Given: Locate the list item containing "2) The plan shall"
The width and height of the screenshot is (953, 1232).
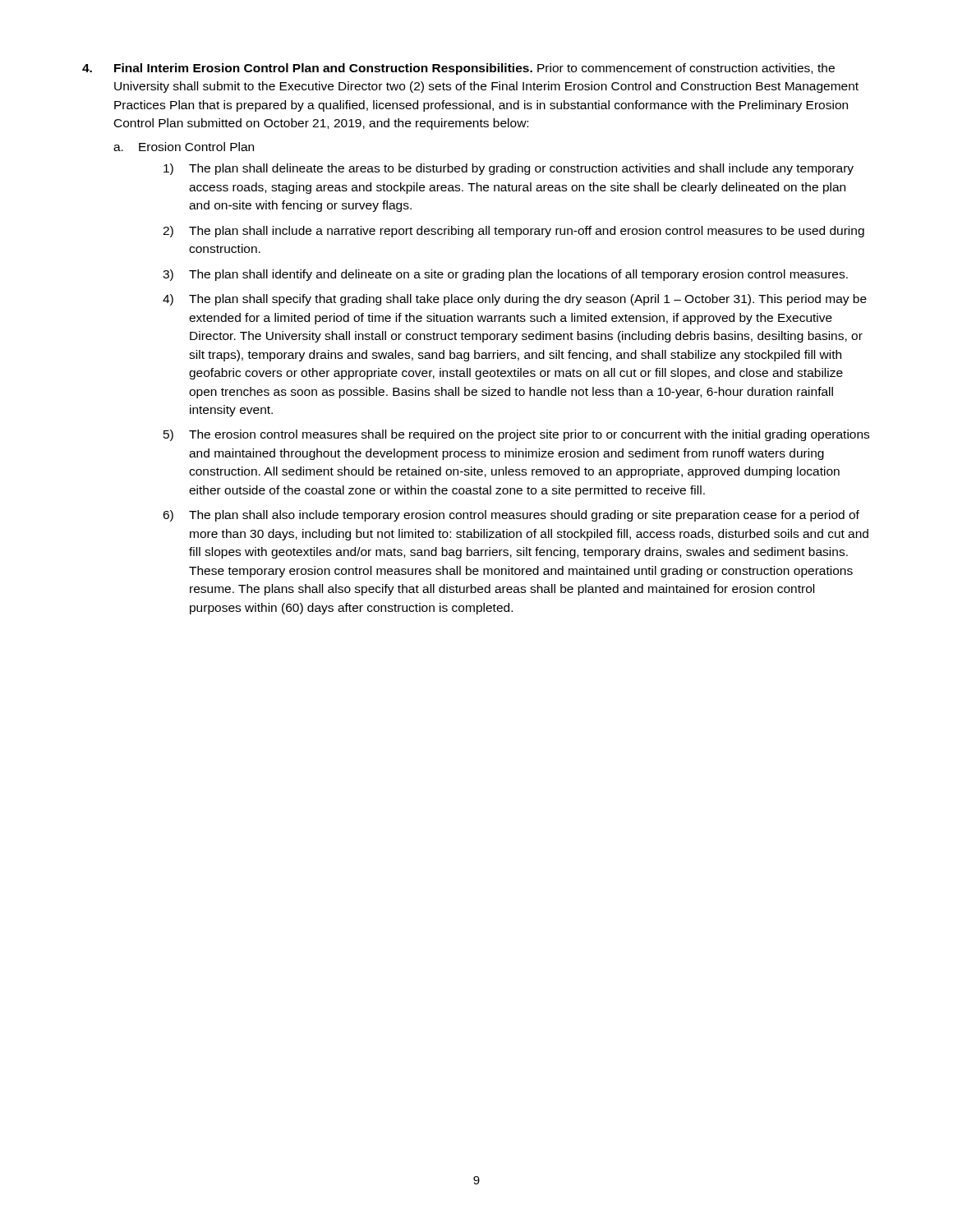Looking at the screenshot, I should pos(517,240).
